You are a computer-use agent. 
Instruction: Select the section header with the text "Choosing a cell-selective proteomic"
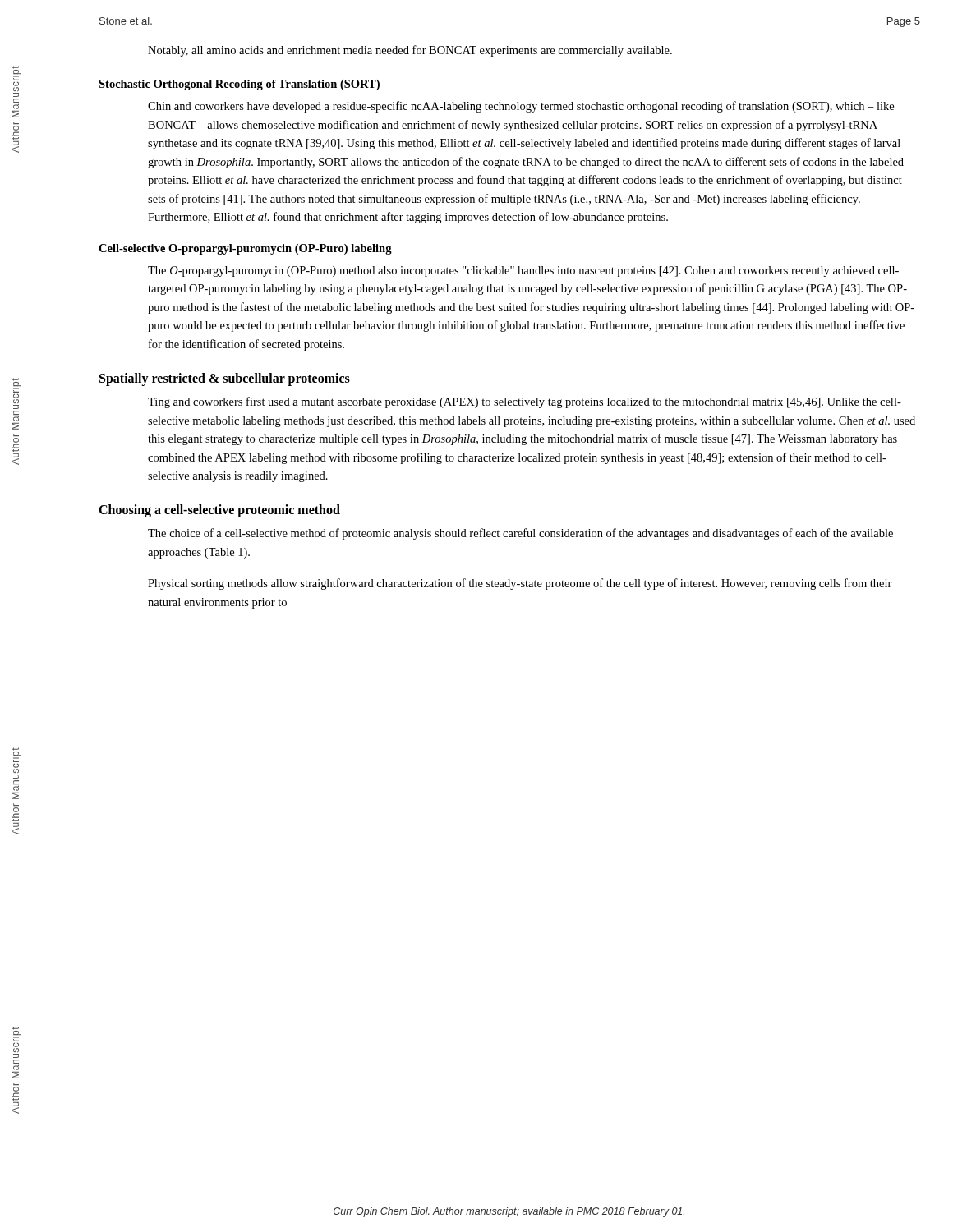click(x=219, y=510)
